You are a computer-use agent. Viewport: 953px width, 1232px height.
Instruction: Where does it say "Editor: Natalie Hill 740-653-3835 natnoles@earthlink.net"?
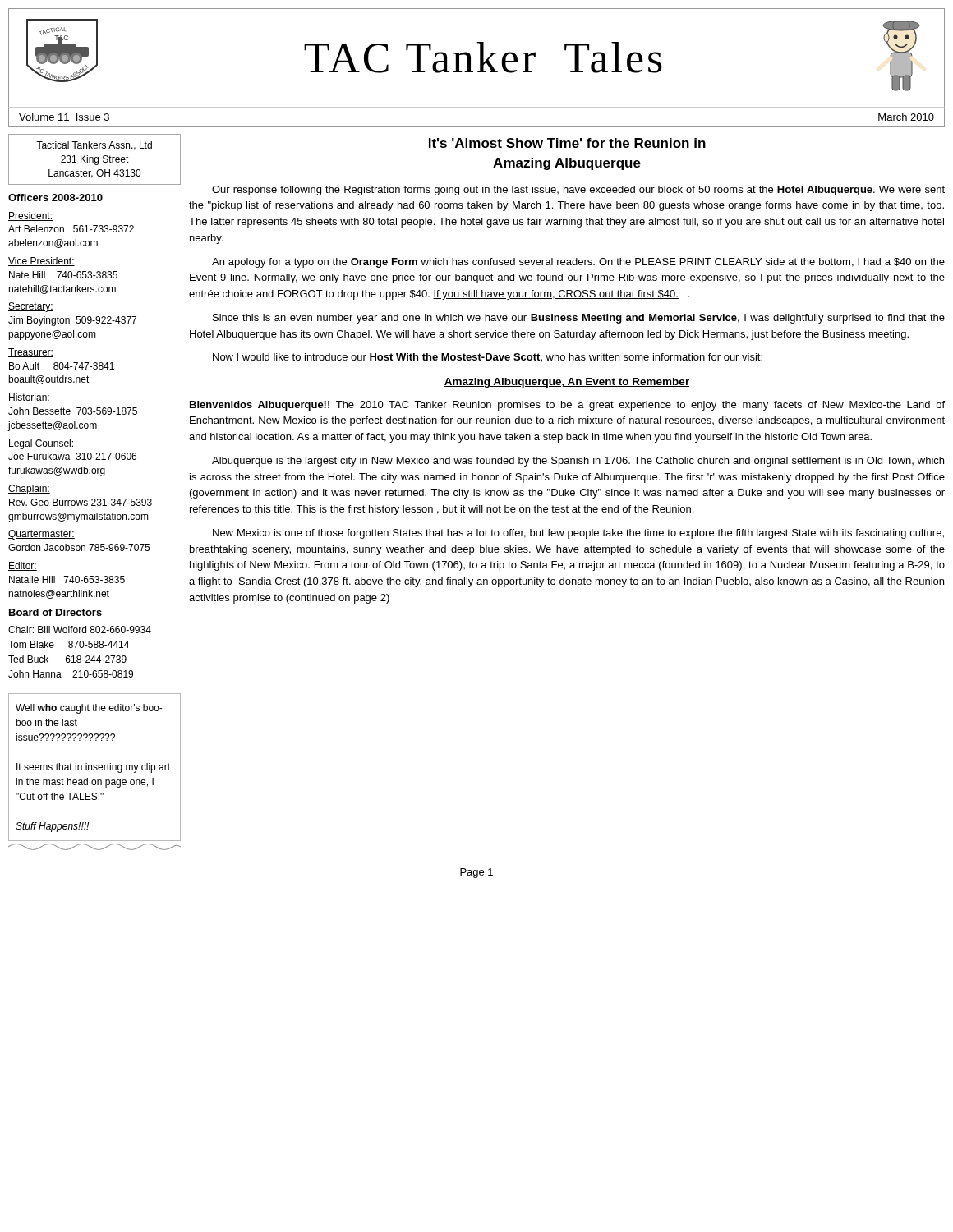tap(67, 580)
